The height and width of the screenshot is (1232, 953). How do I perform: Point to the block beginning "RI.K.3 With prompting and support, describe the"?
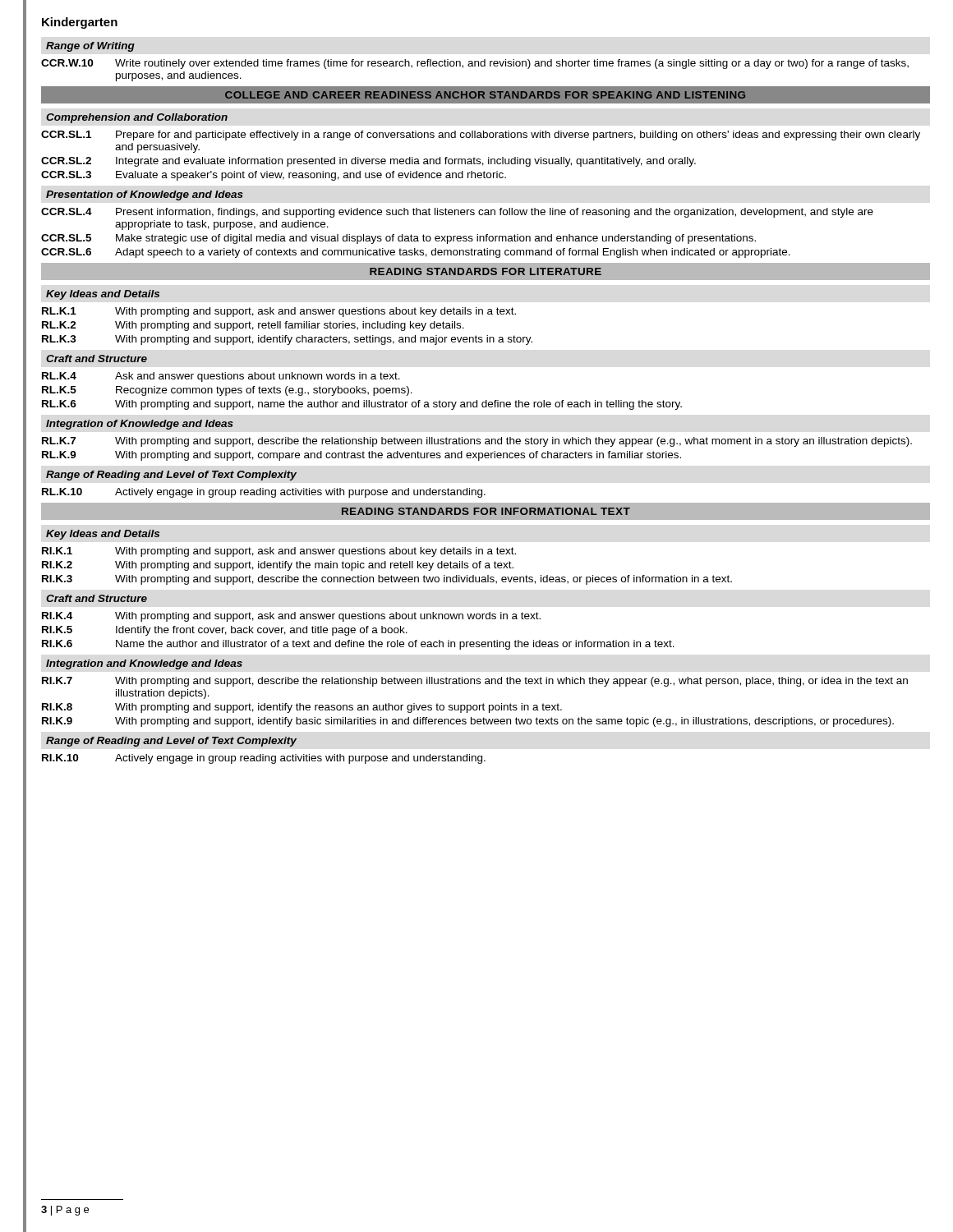click(486, 579)
